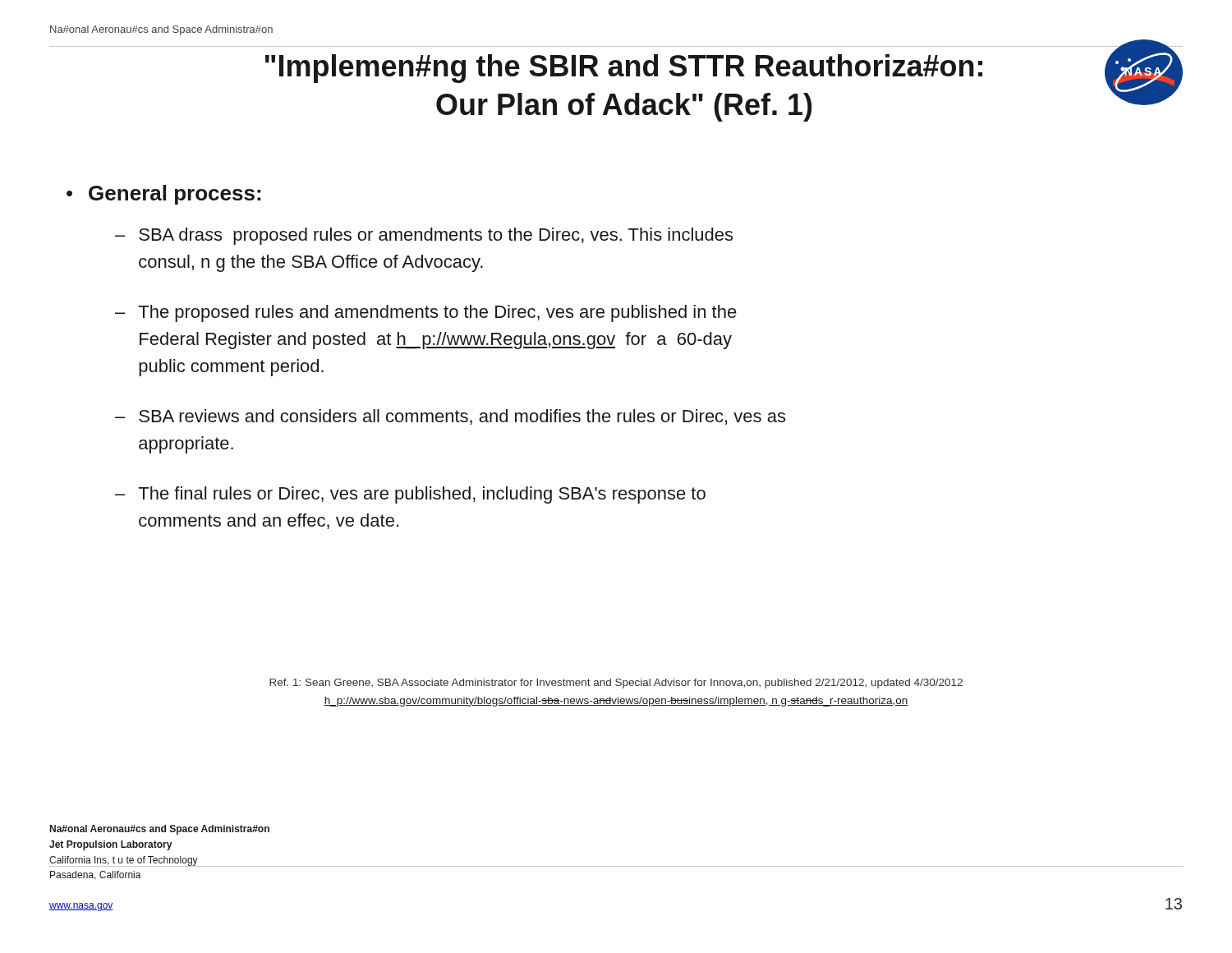Find the text block starting "• General process:"
This screenshot has height=953, width=1232.
(x=164, y=194)
